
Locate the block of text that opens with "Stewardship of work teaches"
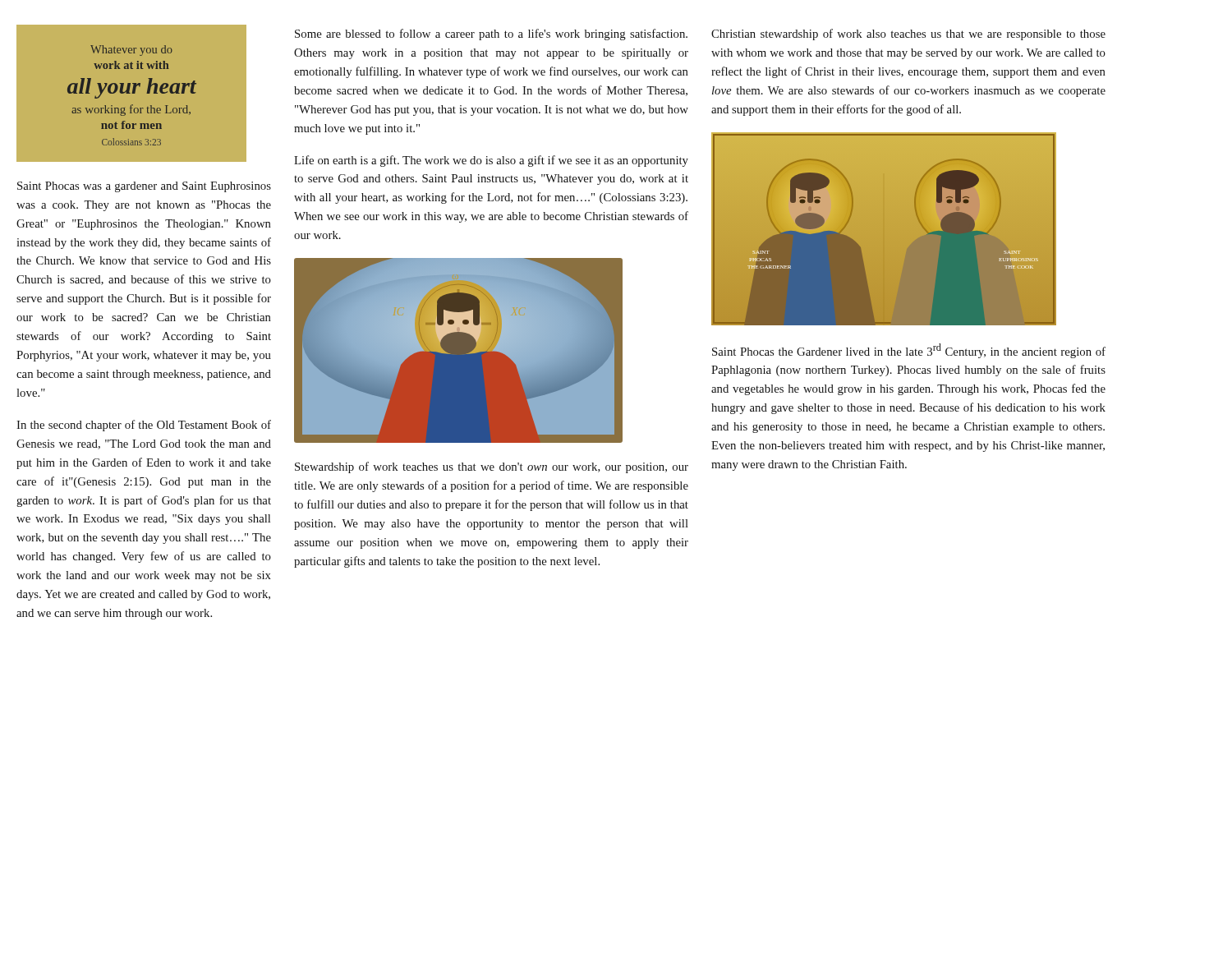tap(491, 514)
